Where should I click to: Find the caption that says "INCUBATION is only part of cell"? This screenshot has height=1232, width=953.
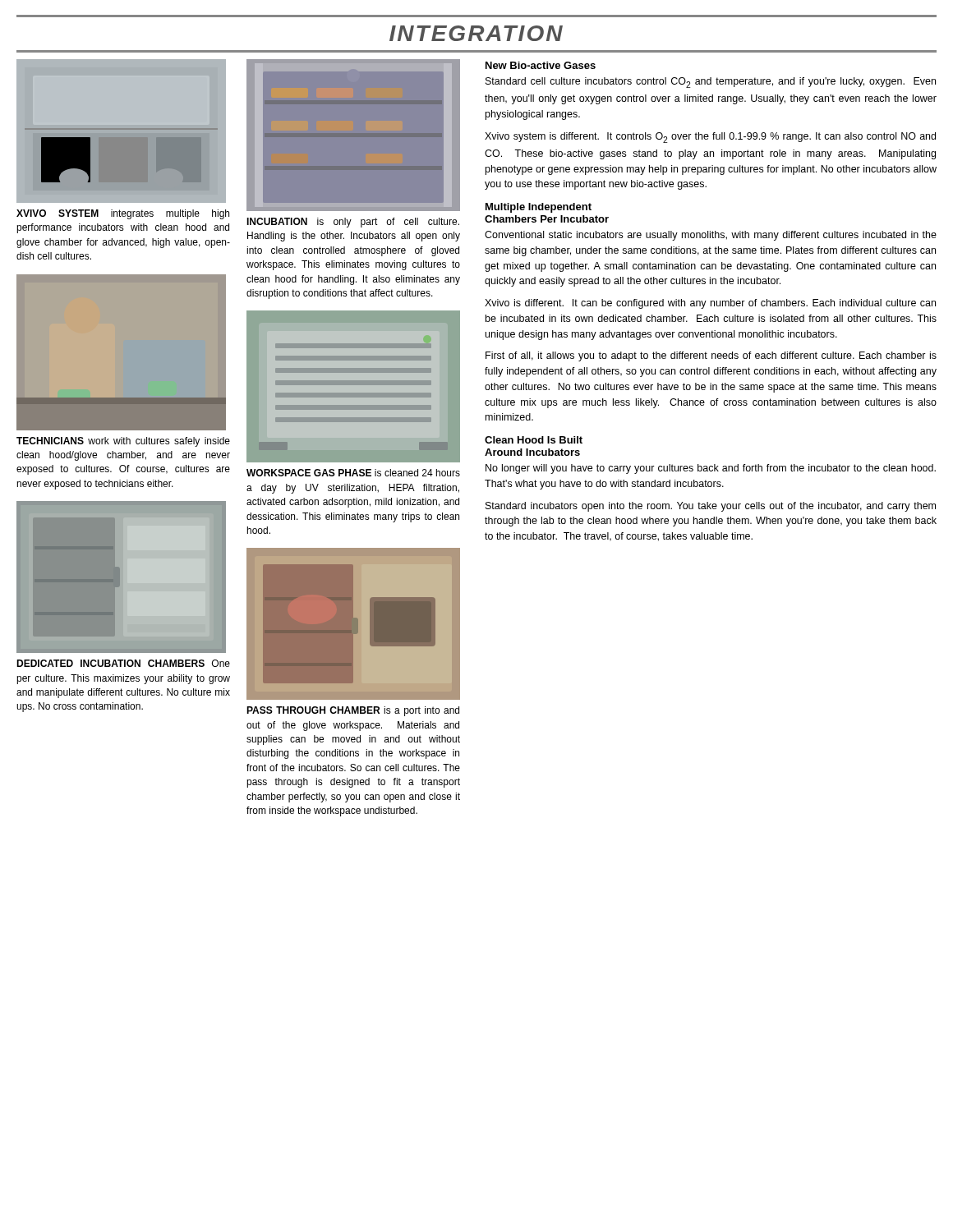pos(353,257)
